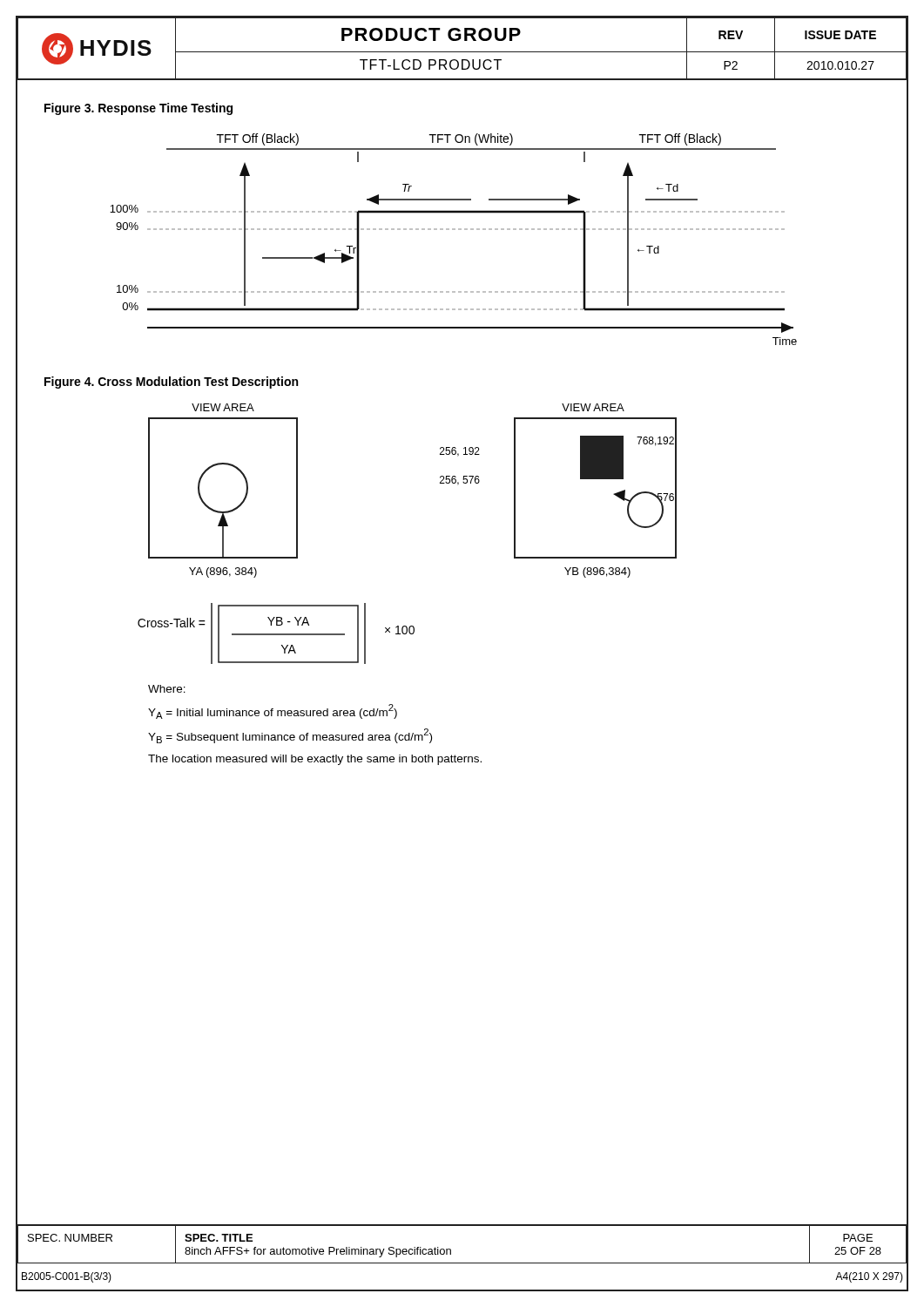Locate the element starting "Figure 4. Cross Modulation Test Description"
The width and height of the screenshot is (924, 1307).
click(x=171, y=382)
